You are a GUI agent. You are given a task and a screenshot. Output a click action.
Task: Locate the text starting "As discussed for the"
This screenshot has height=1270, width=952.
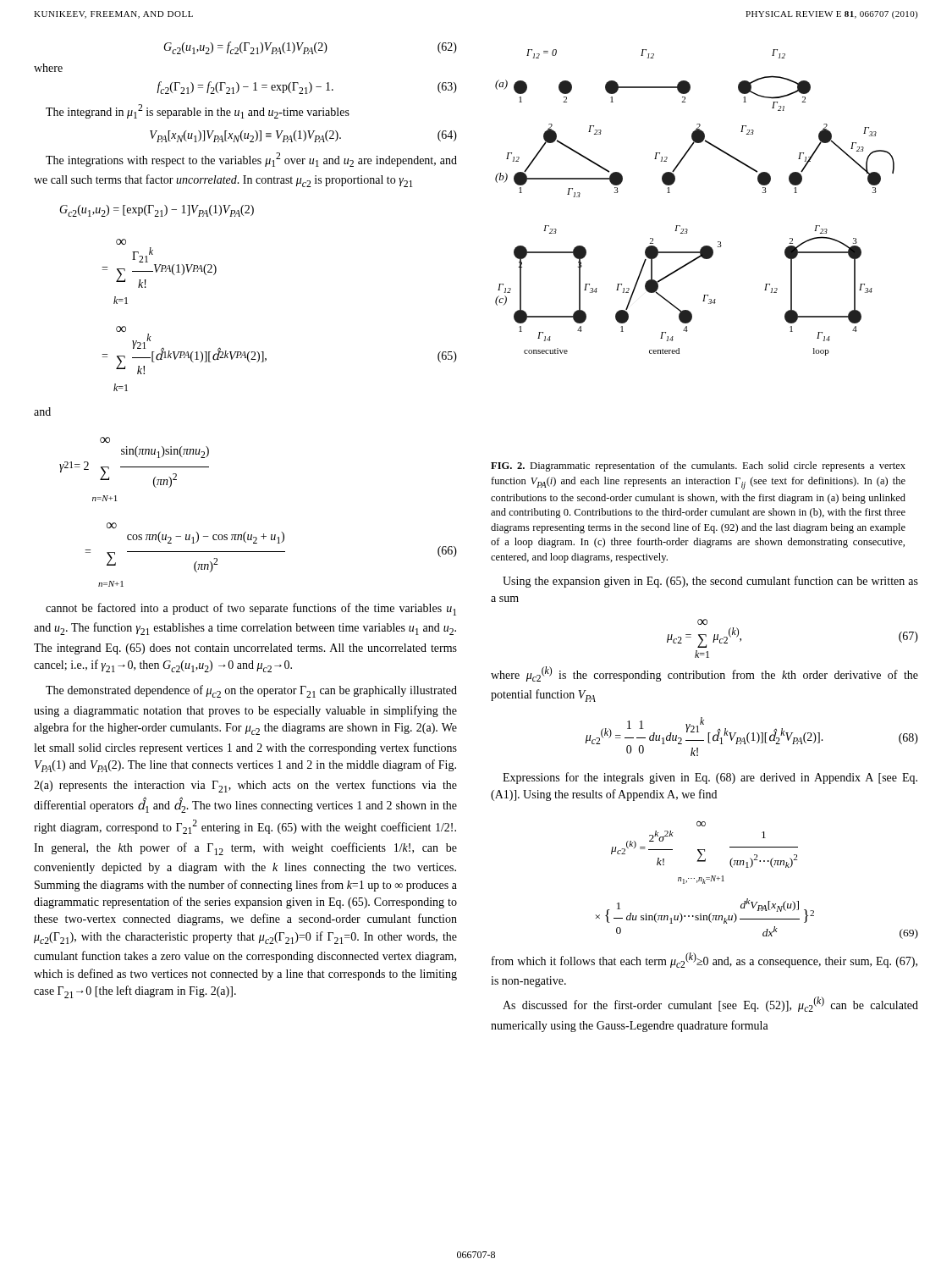pyautogui.click(x=704, y=1014)
